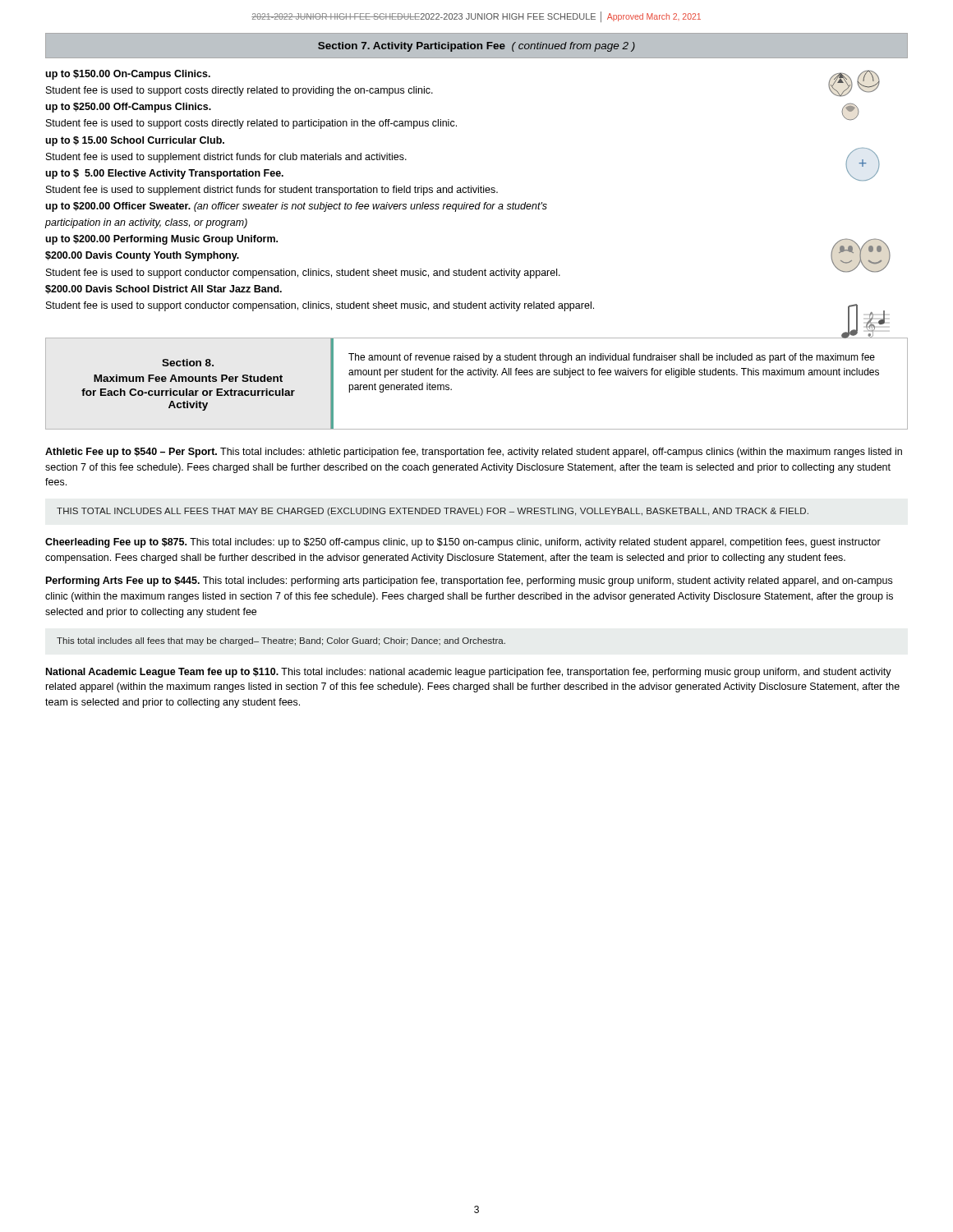
Task: Click on the region starting "National Academic League"
Action: tap(472, 687)
